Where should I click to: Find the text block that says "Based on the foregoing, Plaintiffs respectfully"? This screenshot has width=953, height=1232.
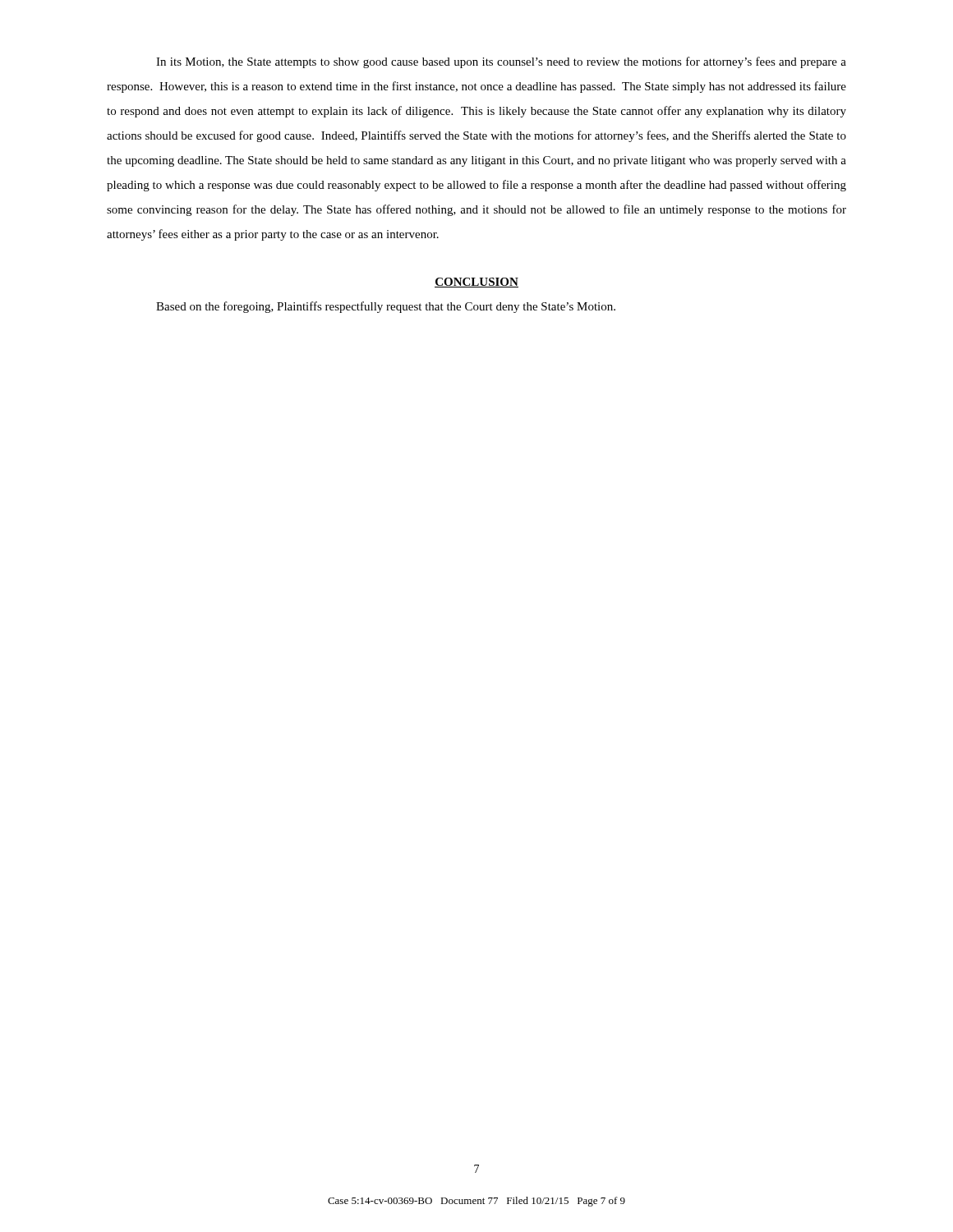coord(386,306)
